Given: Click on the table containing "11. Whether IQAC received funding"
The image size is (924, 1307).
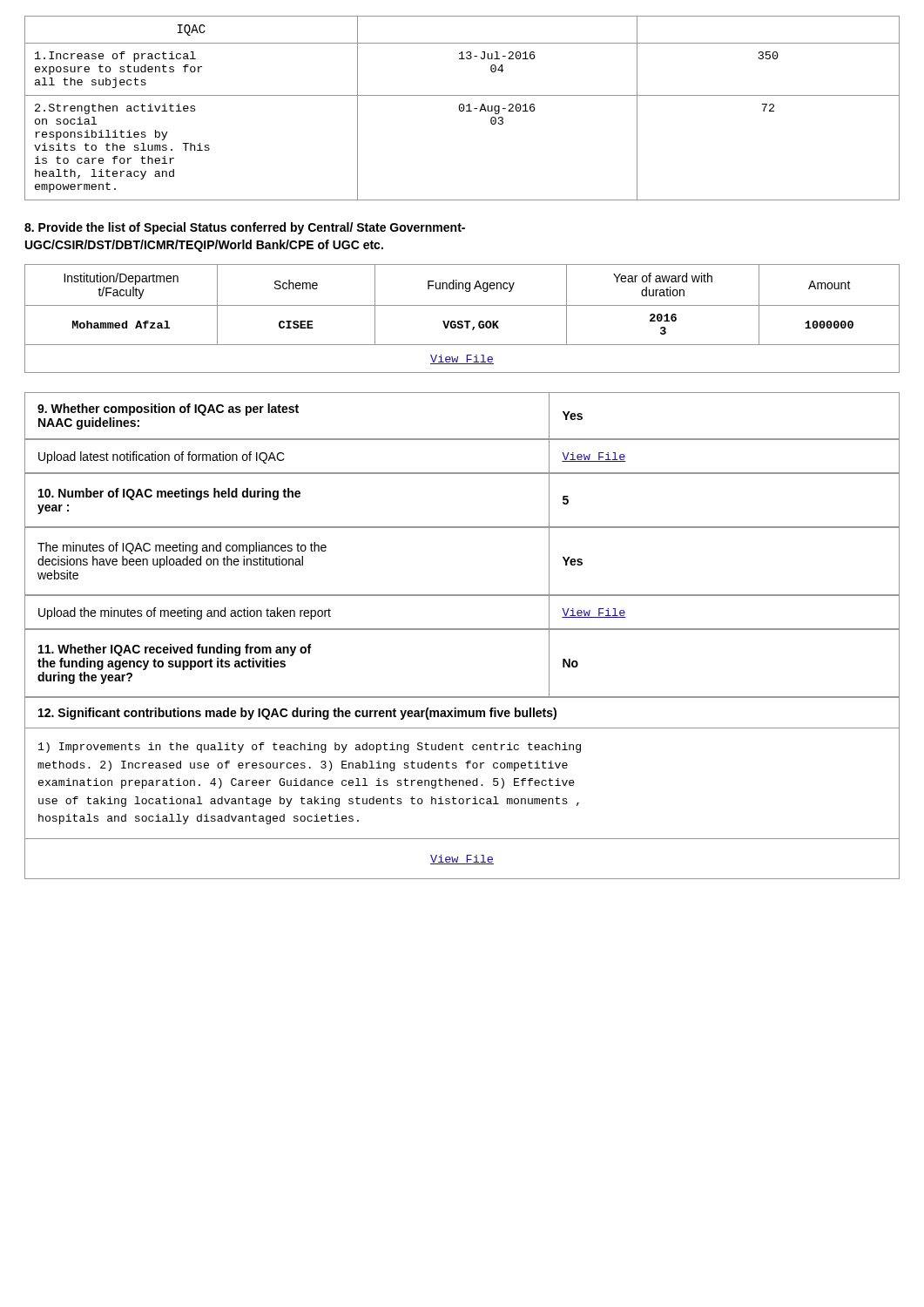Looking at the screenshot, I should [x=462, y=663].
